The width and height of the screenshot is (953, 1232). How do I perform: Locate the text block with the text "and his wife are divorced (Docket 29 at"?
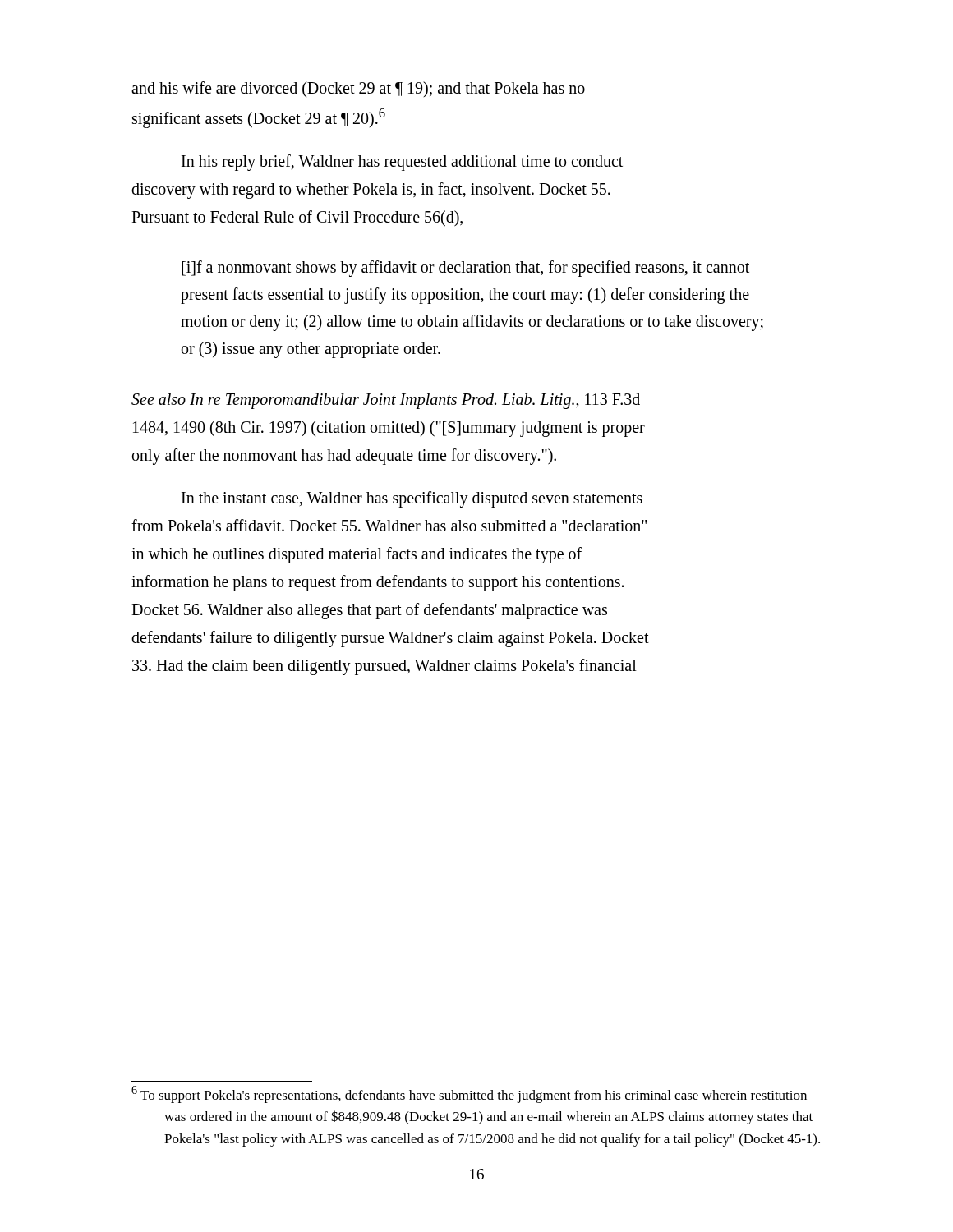[x=476, y=103]
